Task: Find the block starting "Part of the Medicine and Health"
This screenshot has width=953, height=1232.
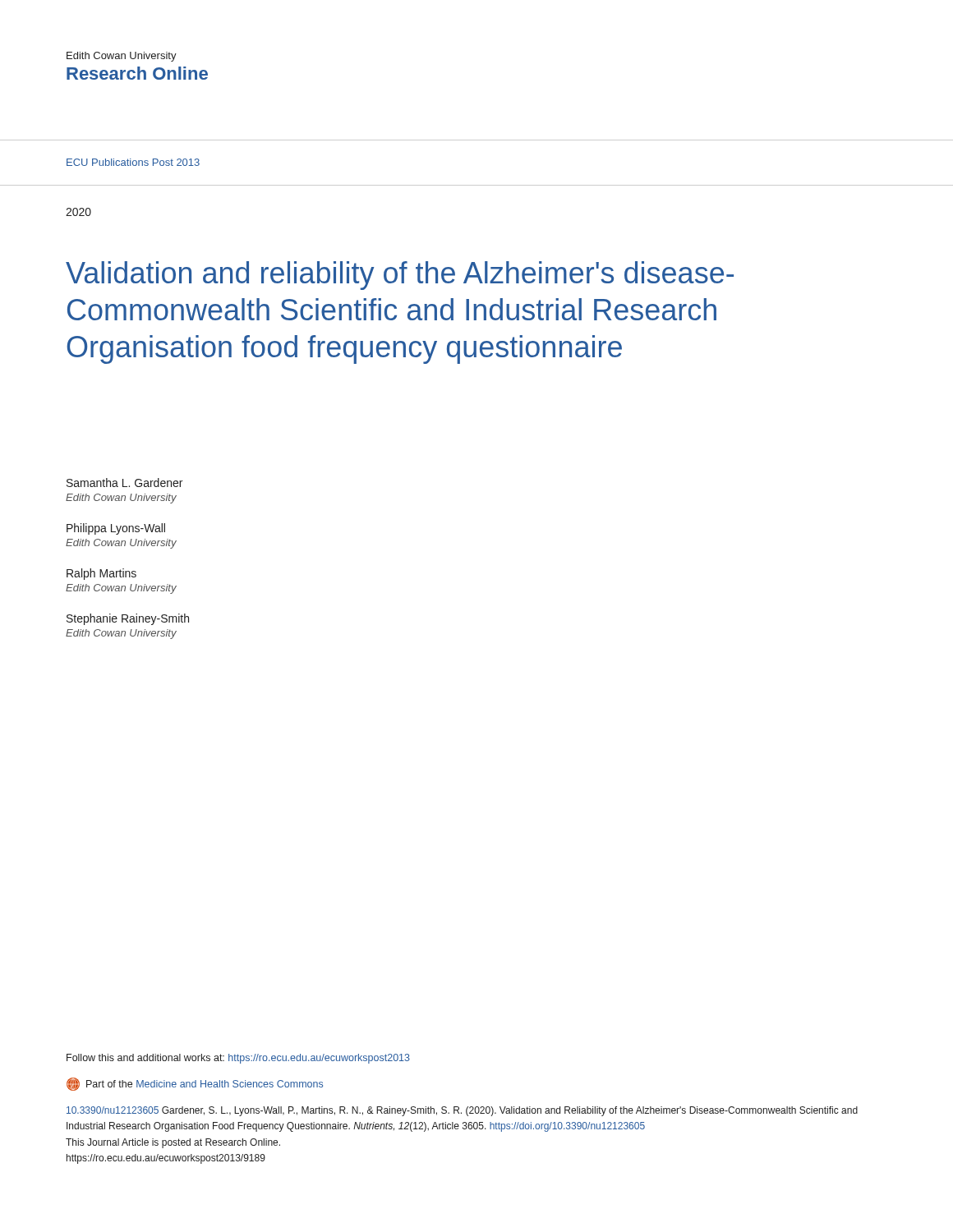Action: [x=195, y=1084]
